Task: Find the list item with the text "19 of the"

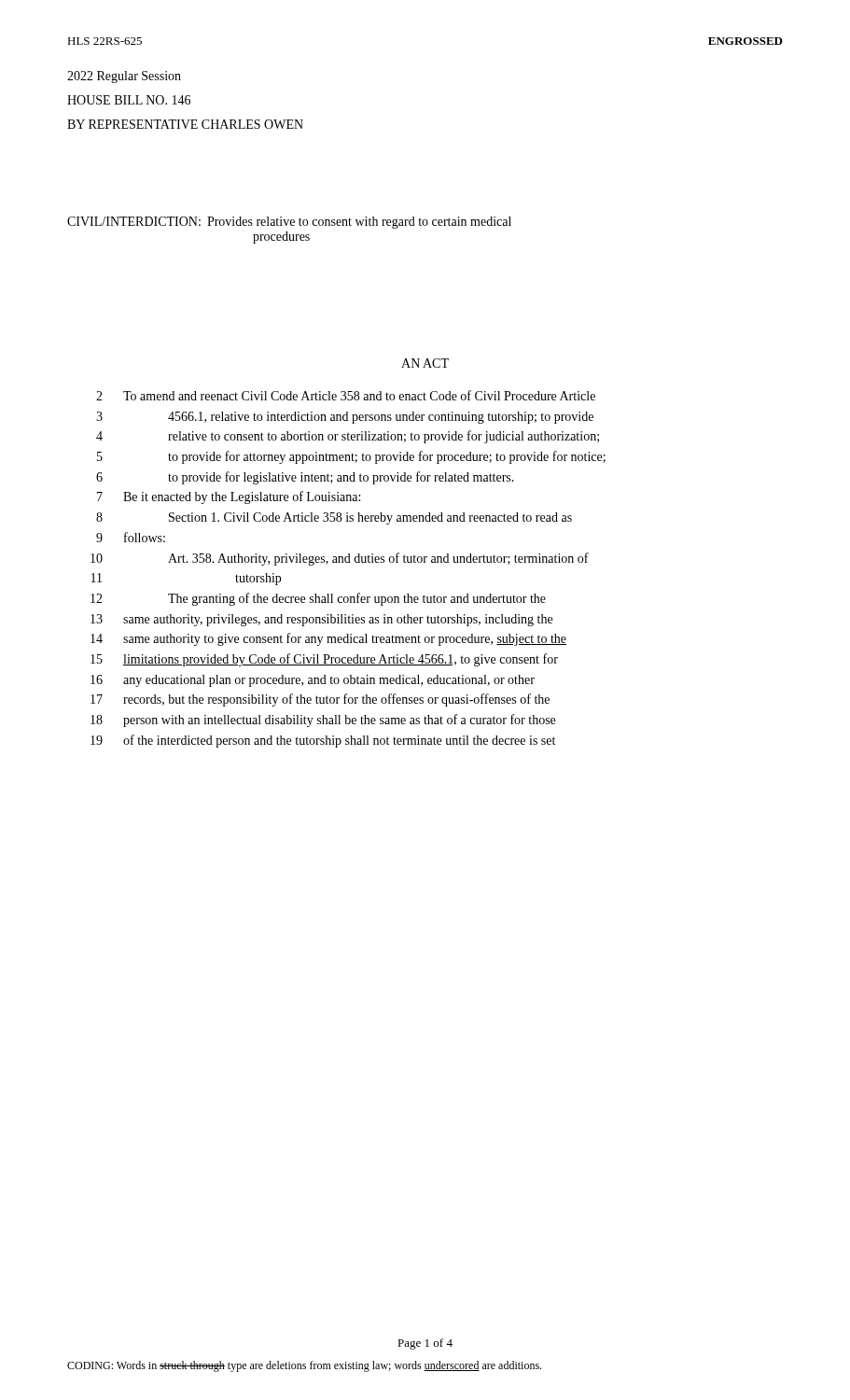Action: coord(425,741)
